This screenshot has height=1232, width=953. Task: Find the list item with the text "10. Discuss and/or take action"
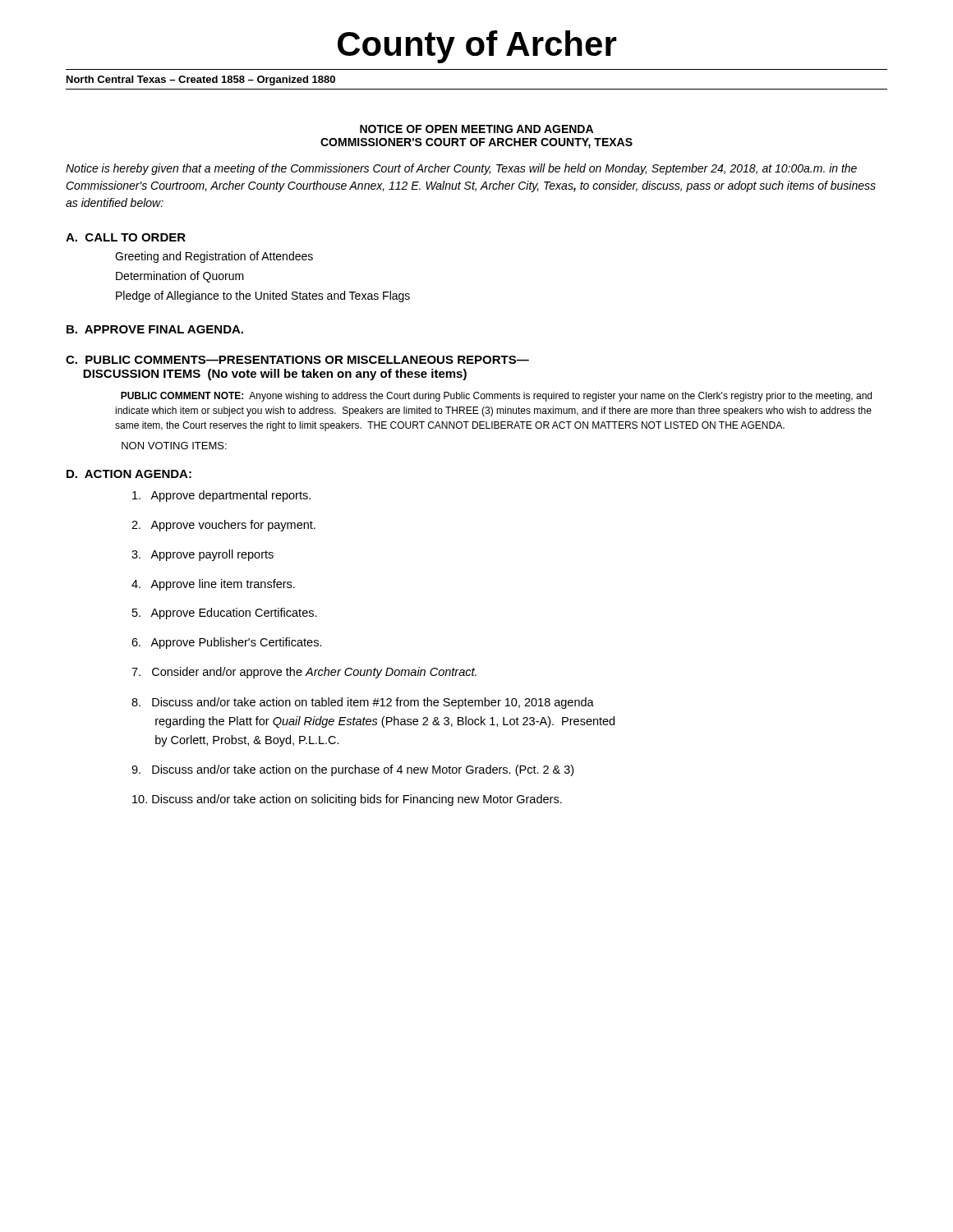[x=347, y=799]
